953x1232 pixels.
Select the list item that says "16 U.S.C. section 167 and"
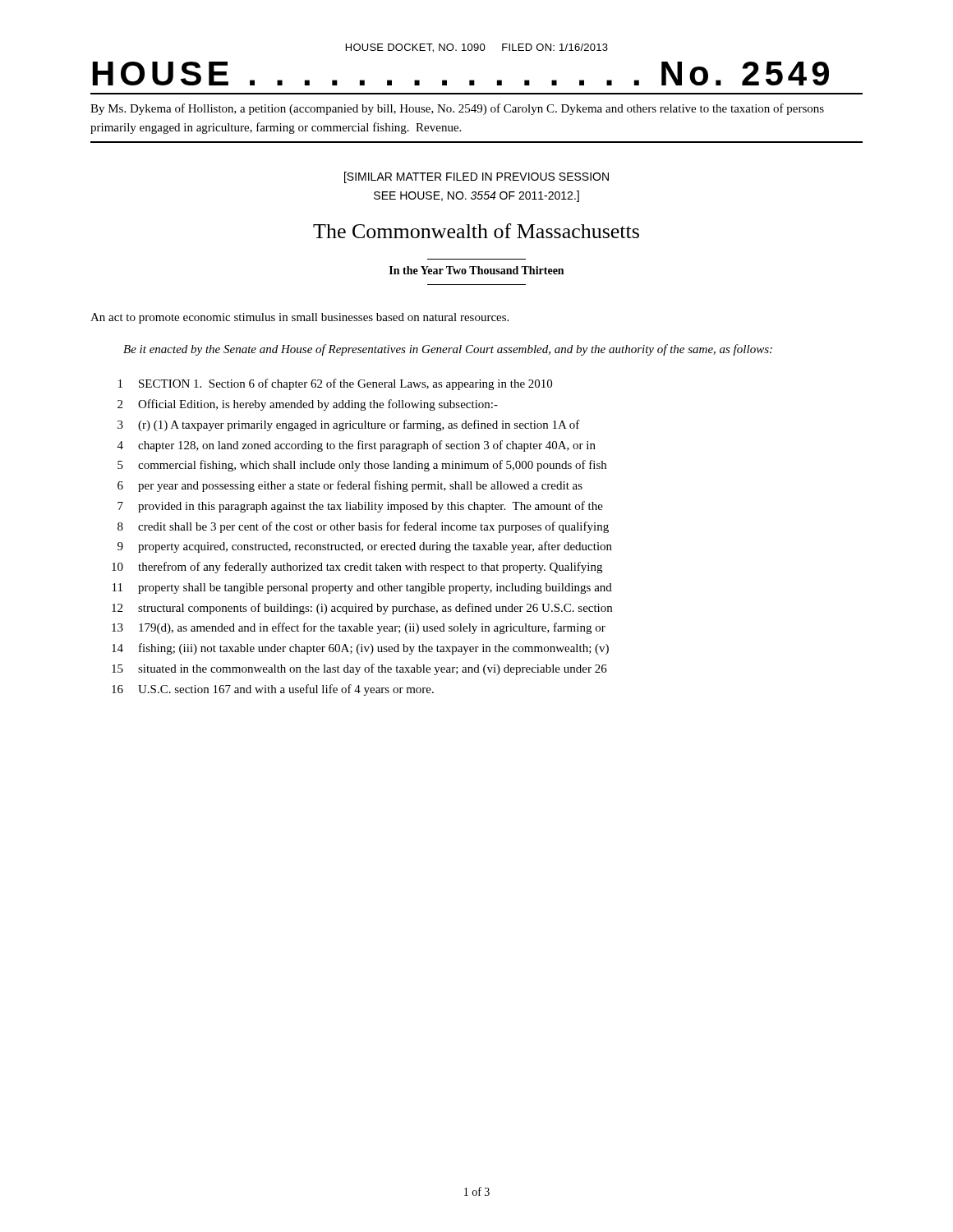(x=273, y=690)
